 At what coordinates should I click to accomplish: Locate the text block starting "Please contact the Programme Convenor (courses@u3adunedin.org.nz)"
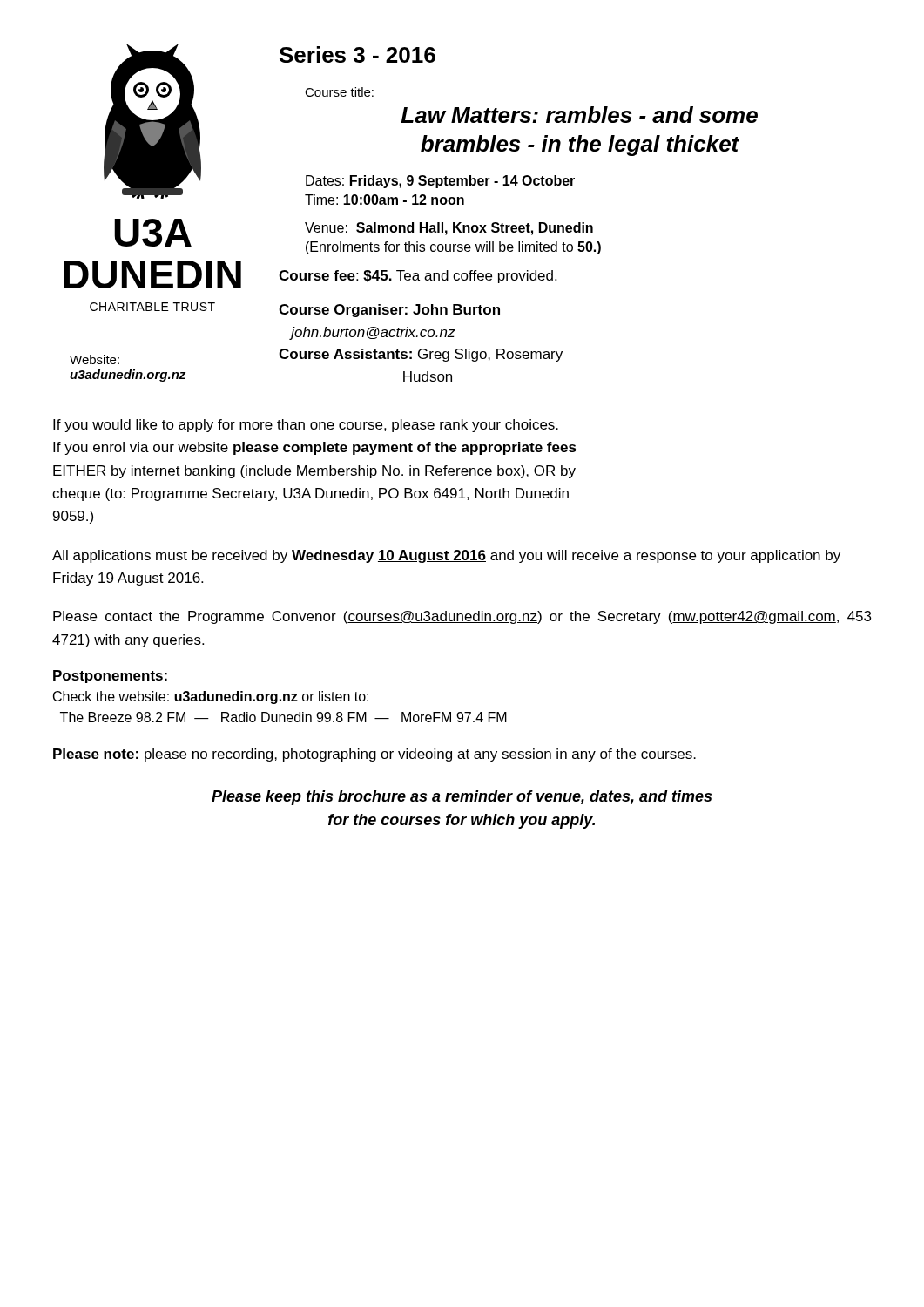pos(462,629)
